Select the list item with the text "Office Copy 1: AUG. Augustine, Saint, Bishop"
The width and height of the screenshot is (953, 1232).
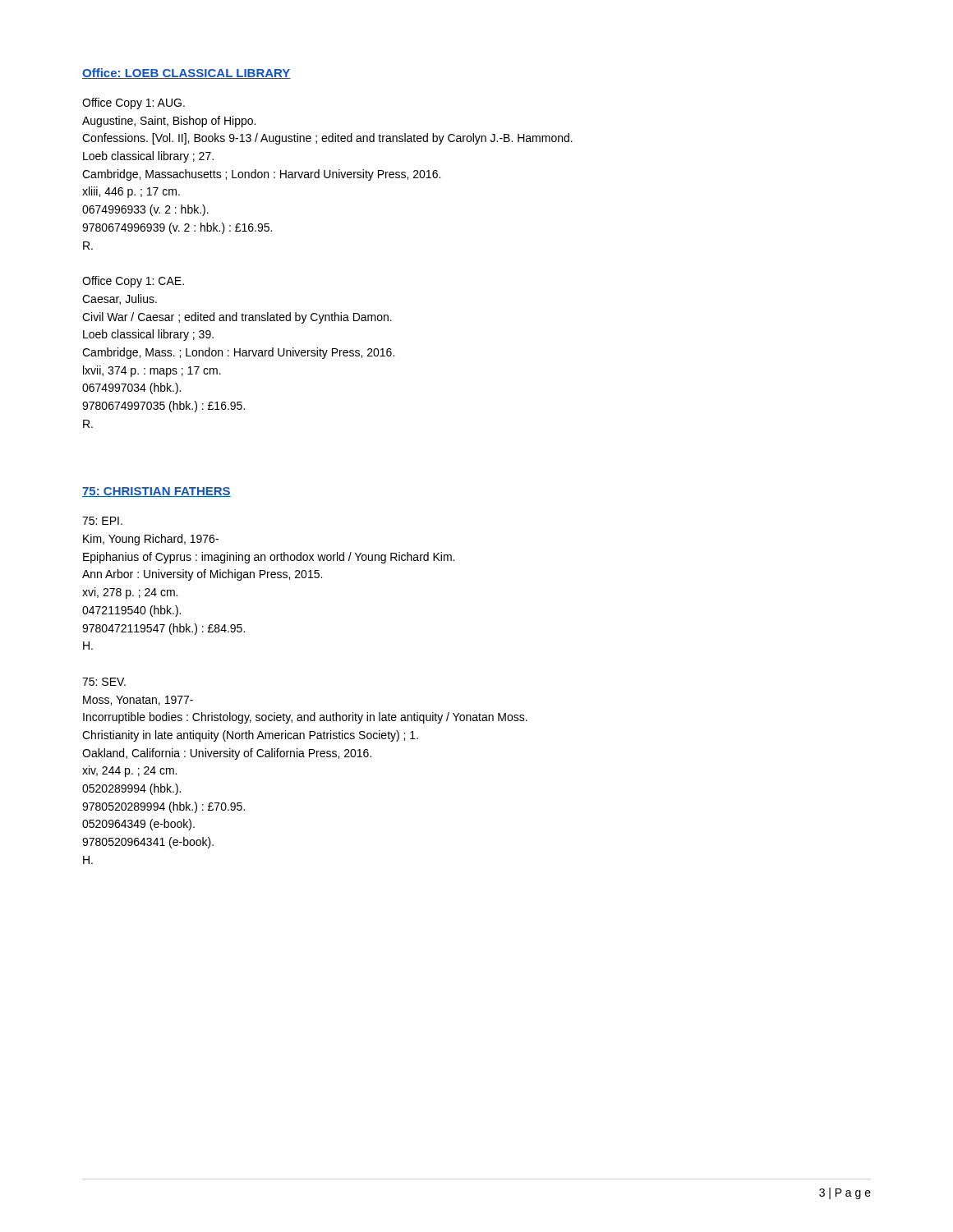point(328,174)
